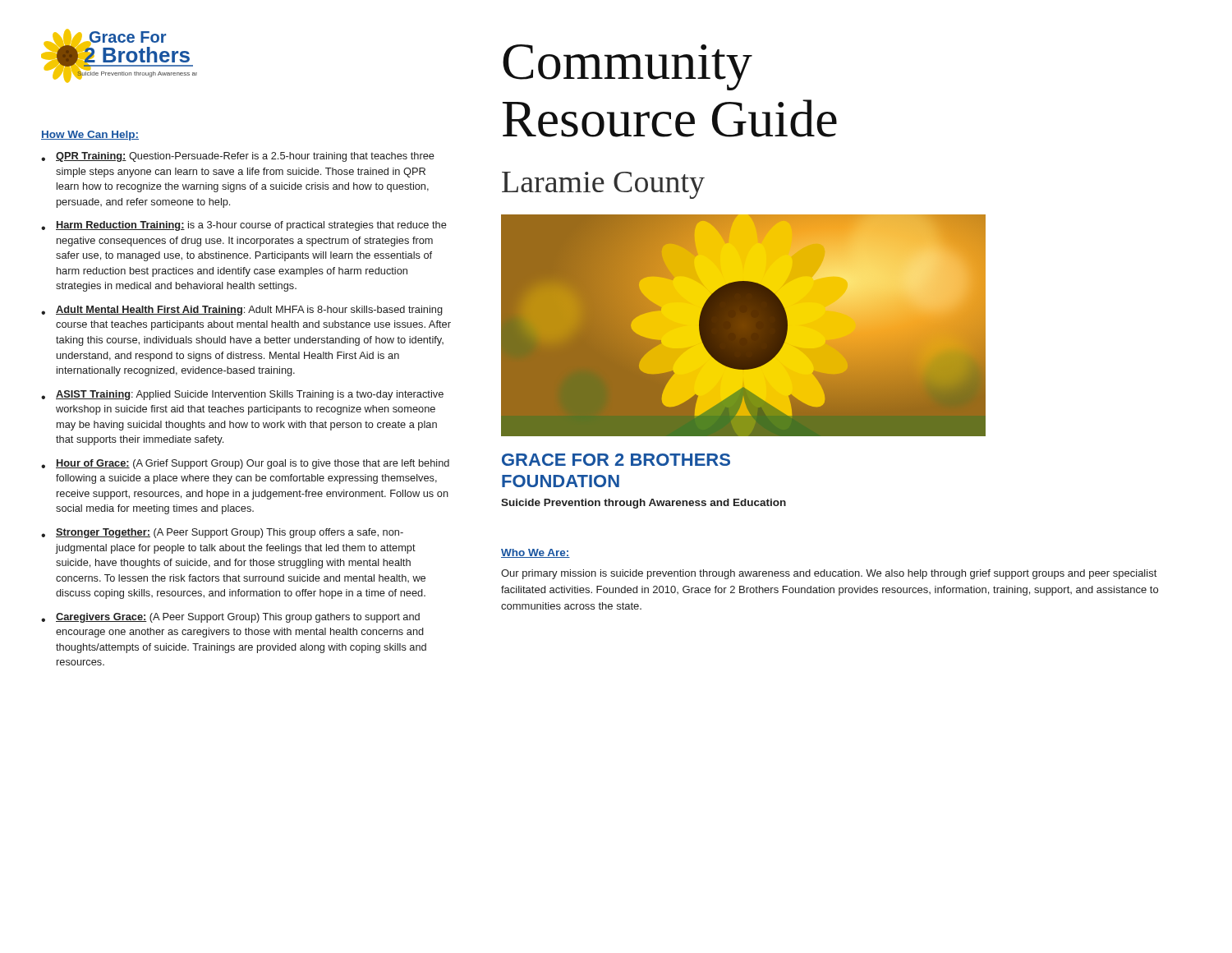Image resolution: width=1232 pixels, height=953 pixels.
Task: Find the section header with the text "Who We Are:"
Action: [x=535, y=552]
